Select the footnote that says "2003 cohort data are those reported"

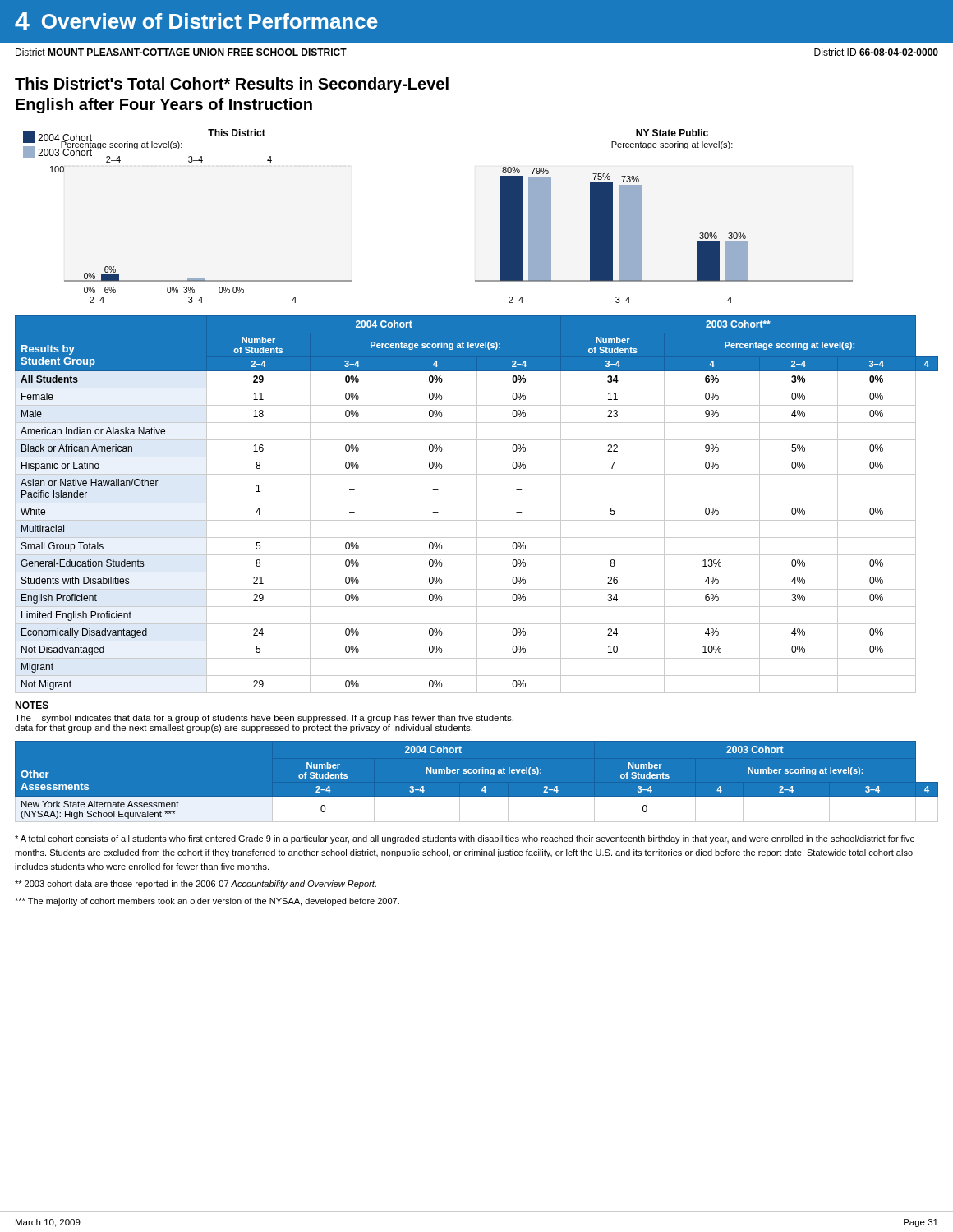click(196, 884)
